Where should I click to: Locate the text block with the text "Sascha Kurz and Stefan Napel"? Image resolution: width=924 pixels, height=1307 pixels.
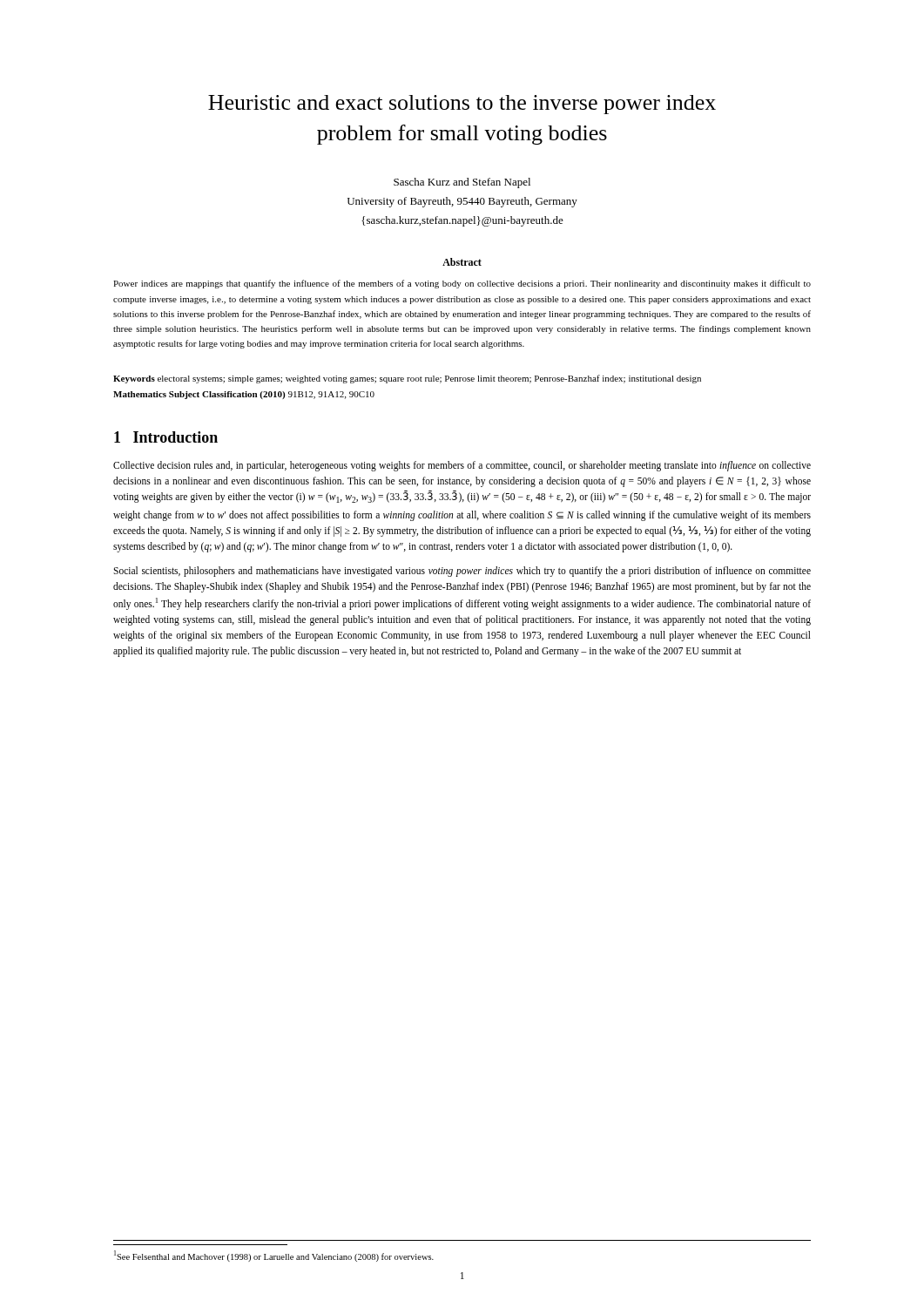tap(462, 201)
